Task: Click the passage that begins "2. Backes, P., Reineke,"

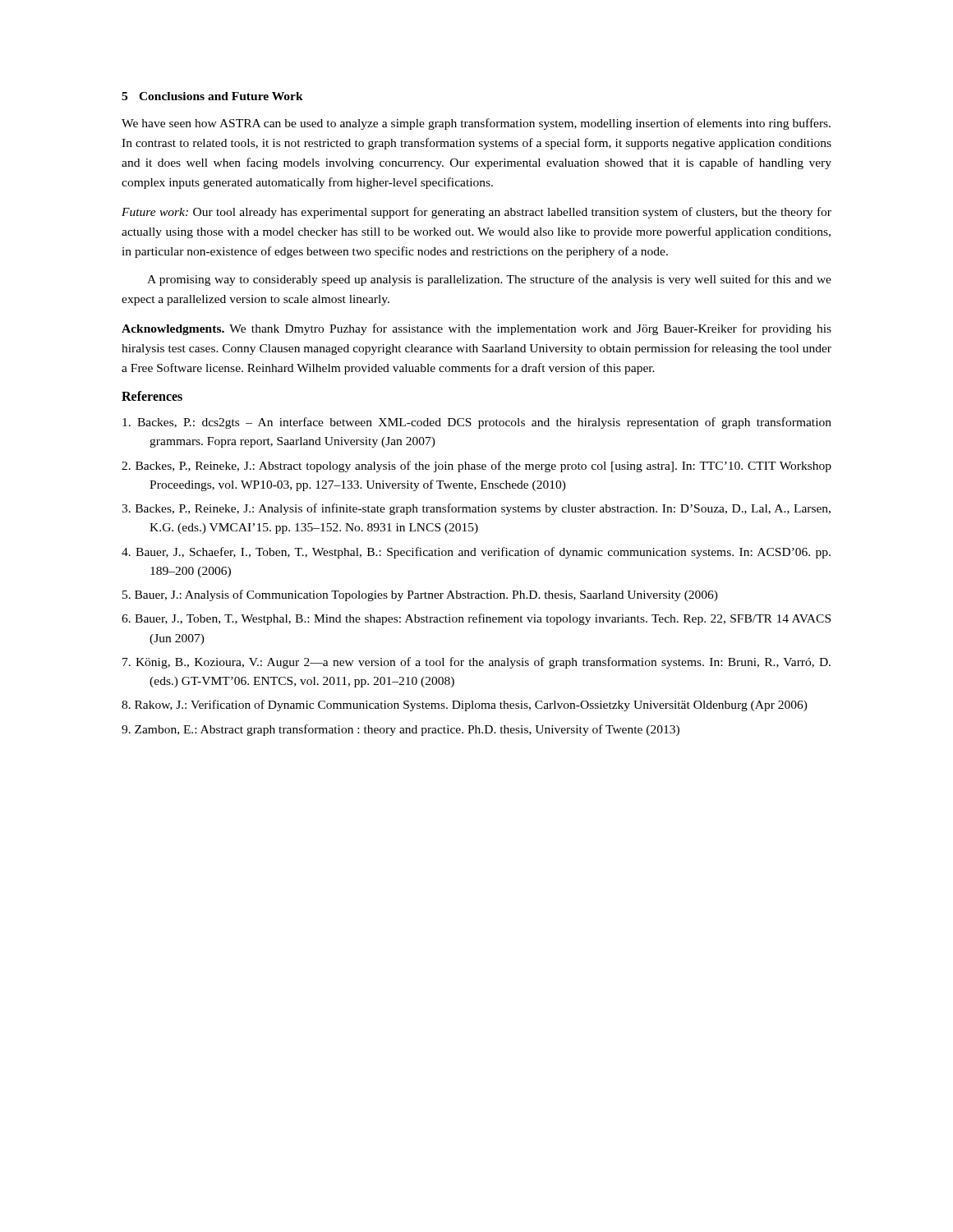Action: (x=476, y=475)
